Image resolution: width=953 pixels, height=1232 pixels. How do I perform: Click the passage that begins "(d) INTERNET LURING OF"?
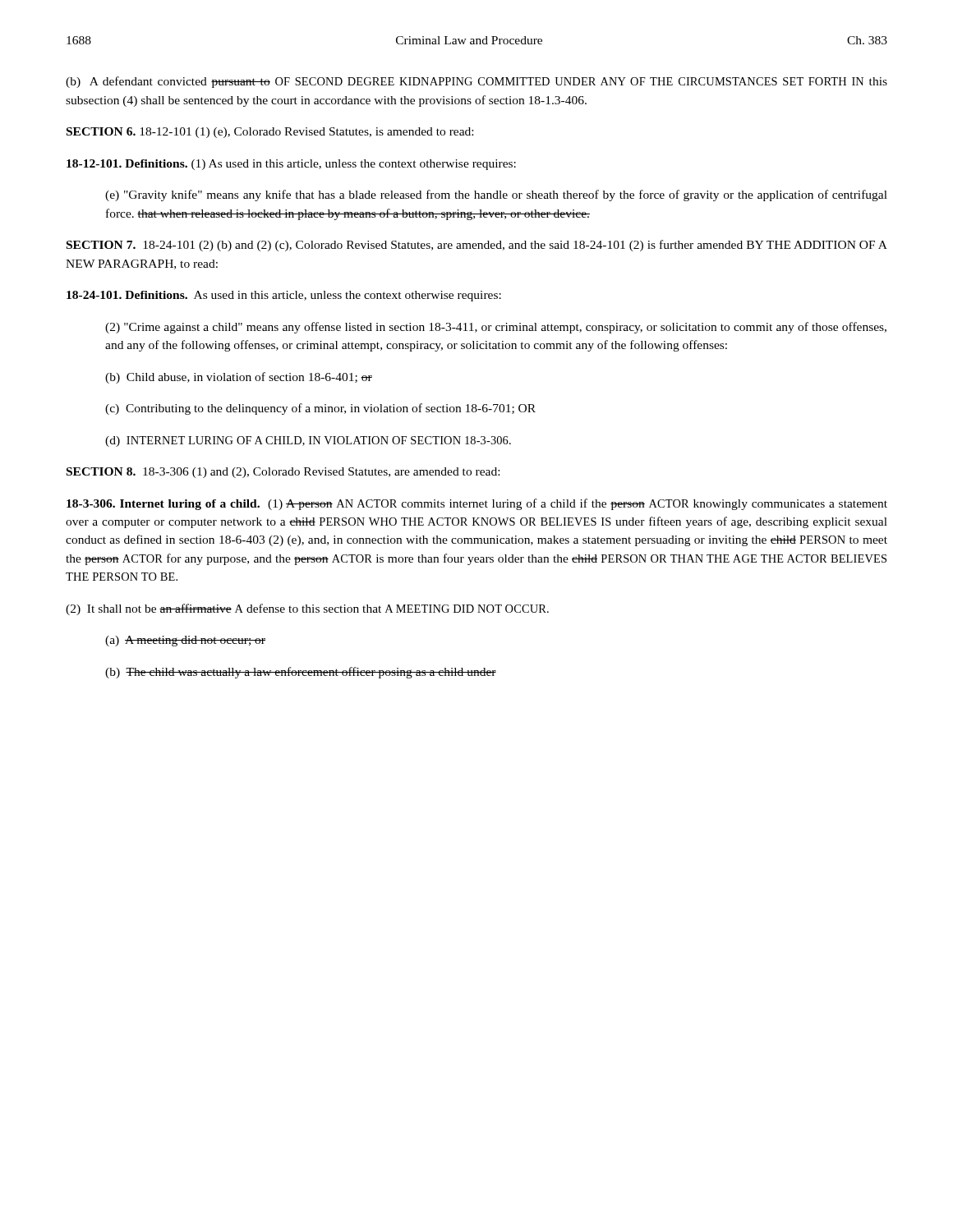[x=308, y=439]
